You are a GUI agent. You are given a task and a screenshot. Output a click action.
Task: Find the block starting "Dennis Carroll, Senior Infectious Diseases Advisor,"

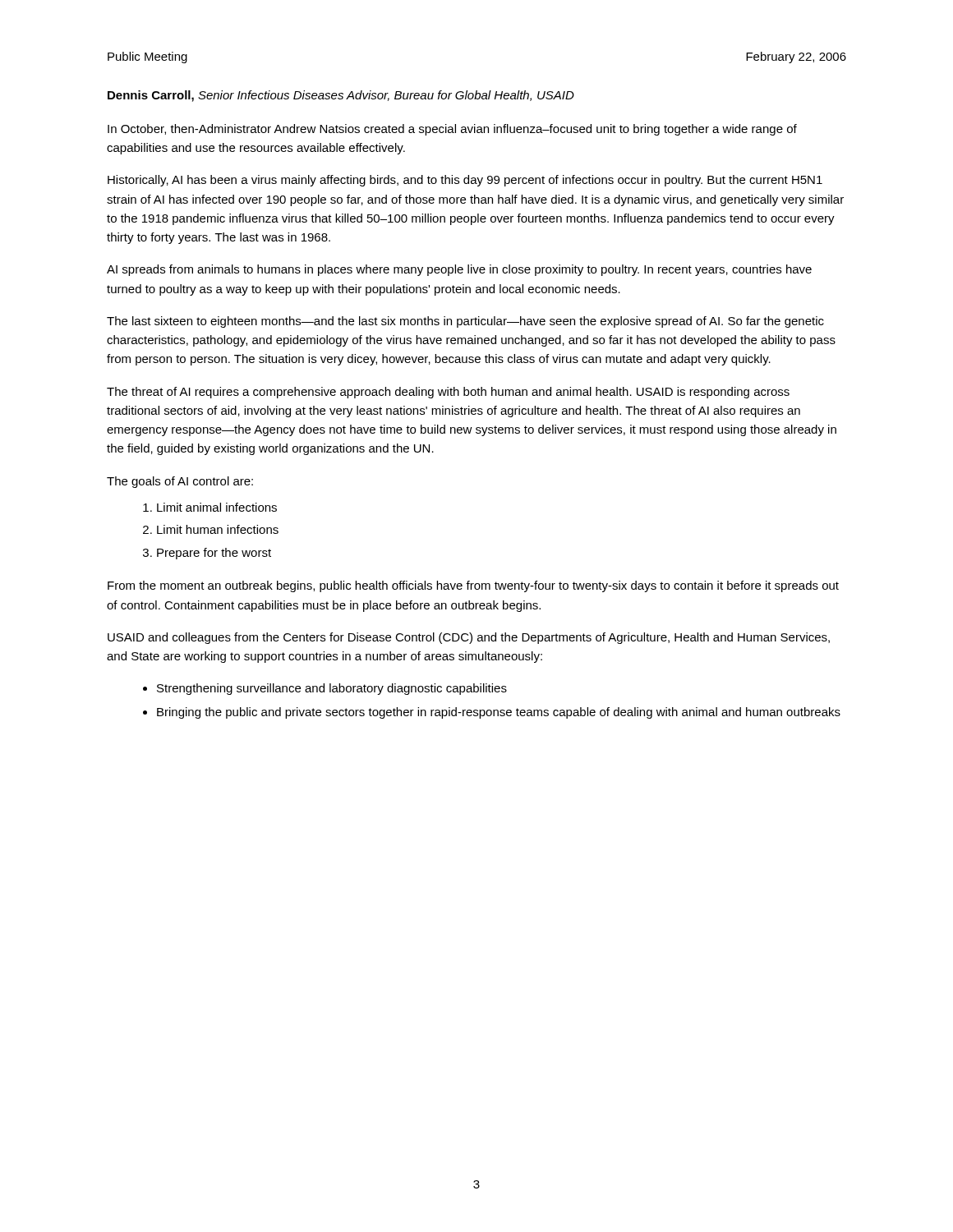(x=341, y=95)
